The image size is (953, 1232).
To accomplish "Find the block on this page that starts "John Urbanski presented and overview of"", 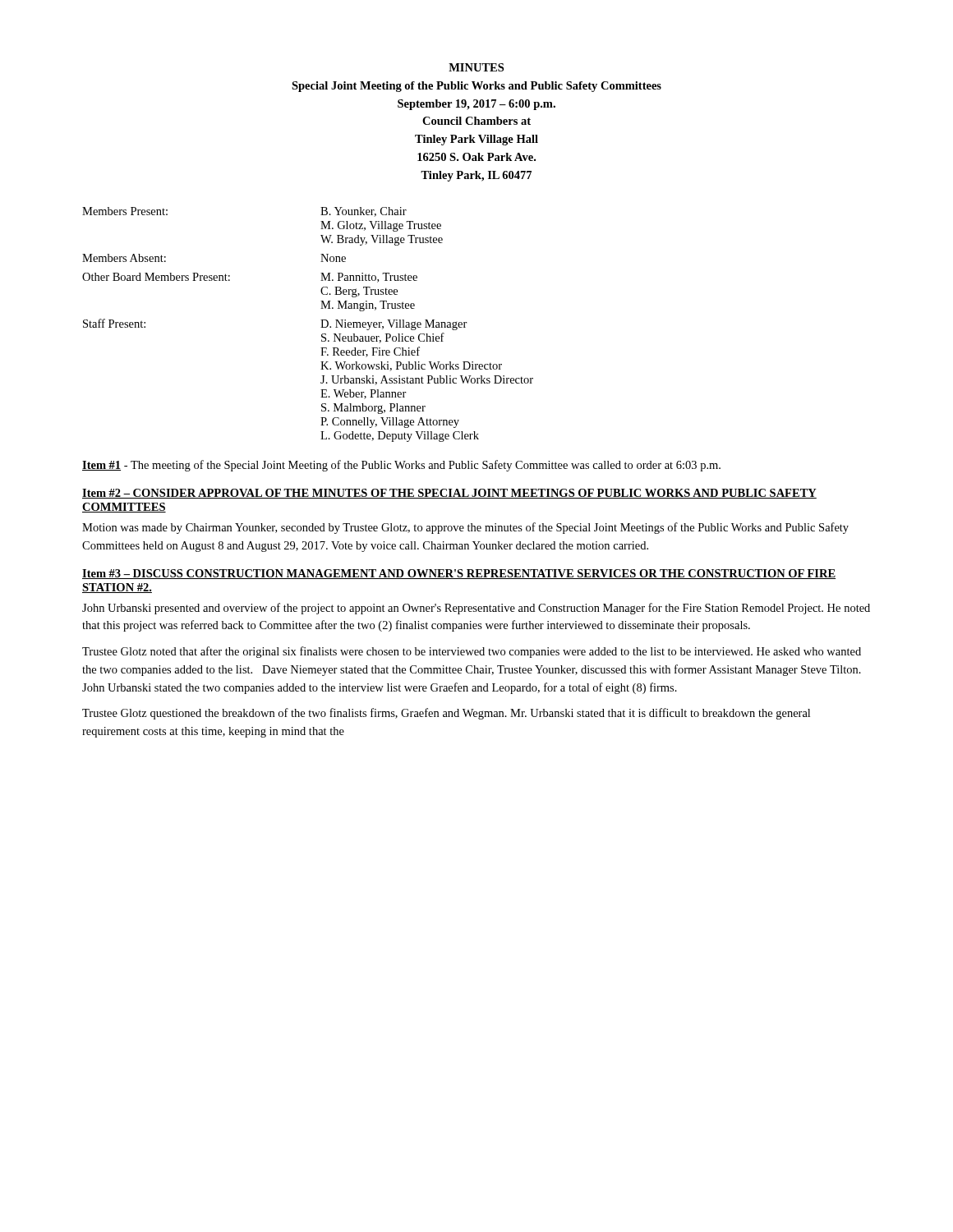I will coord(476,616).
